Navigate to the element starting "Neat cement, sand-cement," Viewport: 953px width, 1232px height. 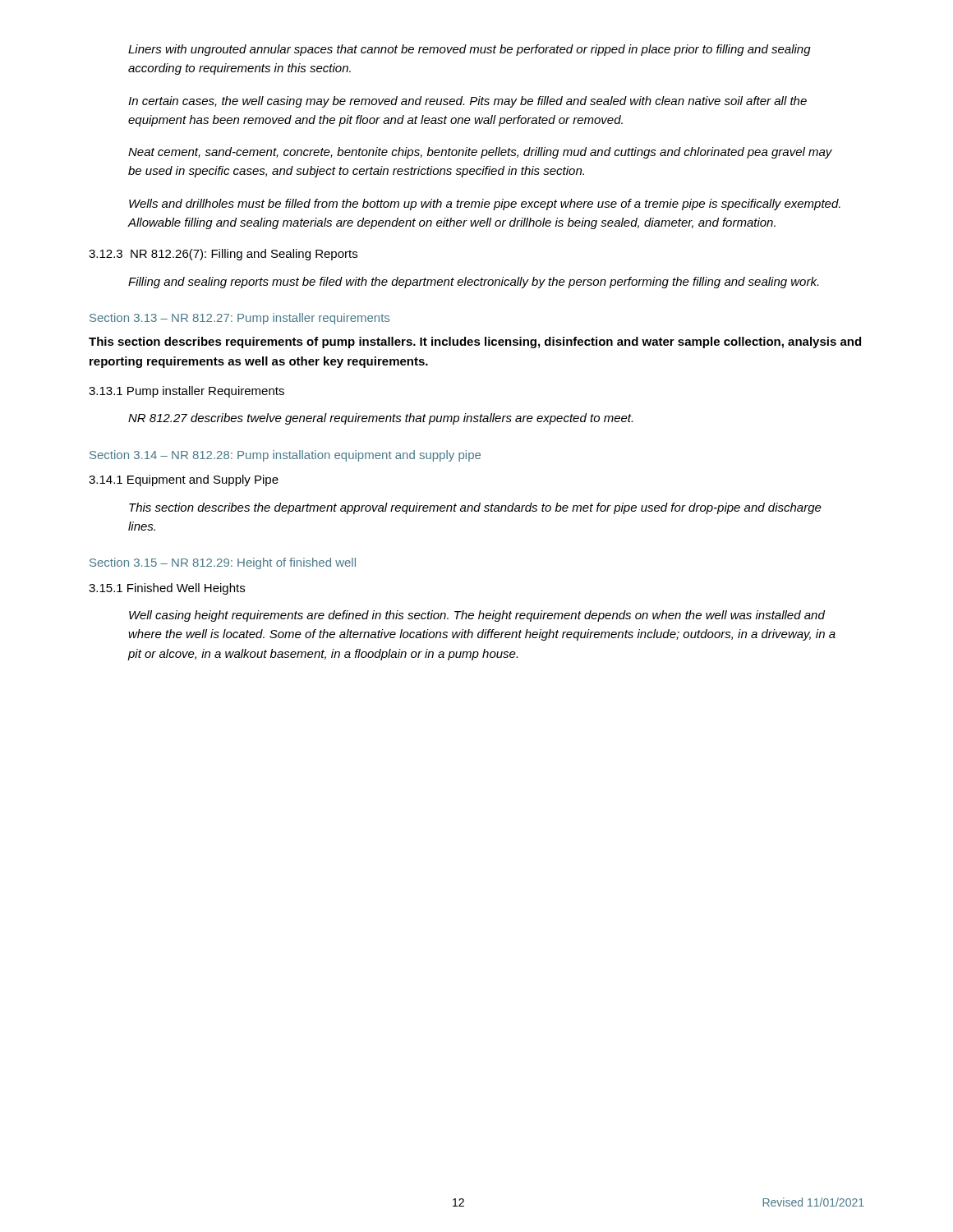point(486,161)
